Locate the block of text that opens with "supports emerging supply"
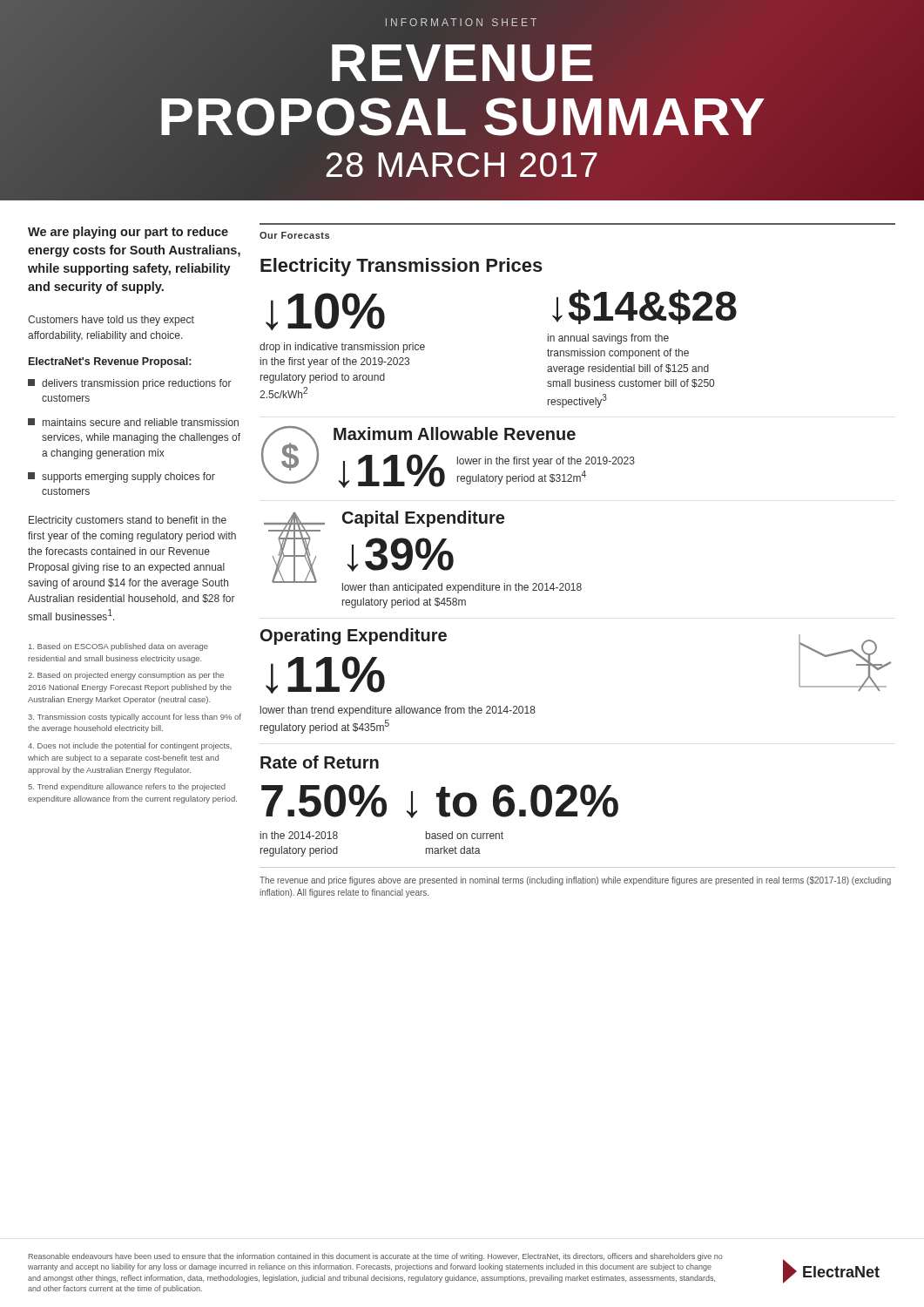924x1307 pixels. 136,485
